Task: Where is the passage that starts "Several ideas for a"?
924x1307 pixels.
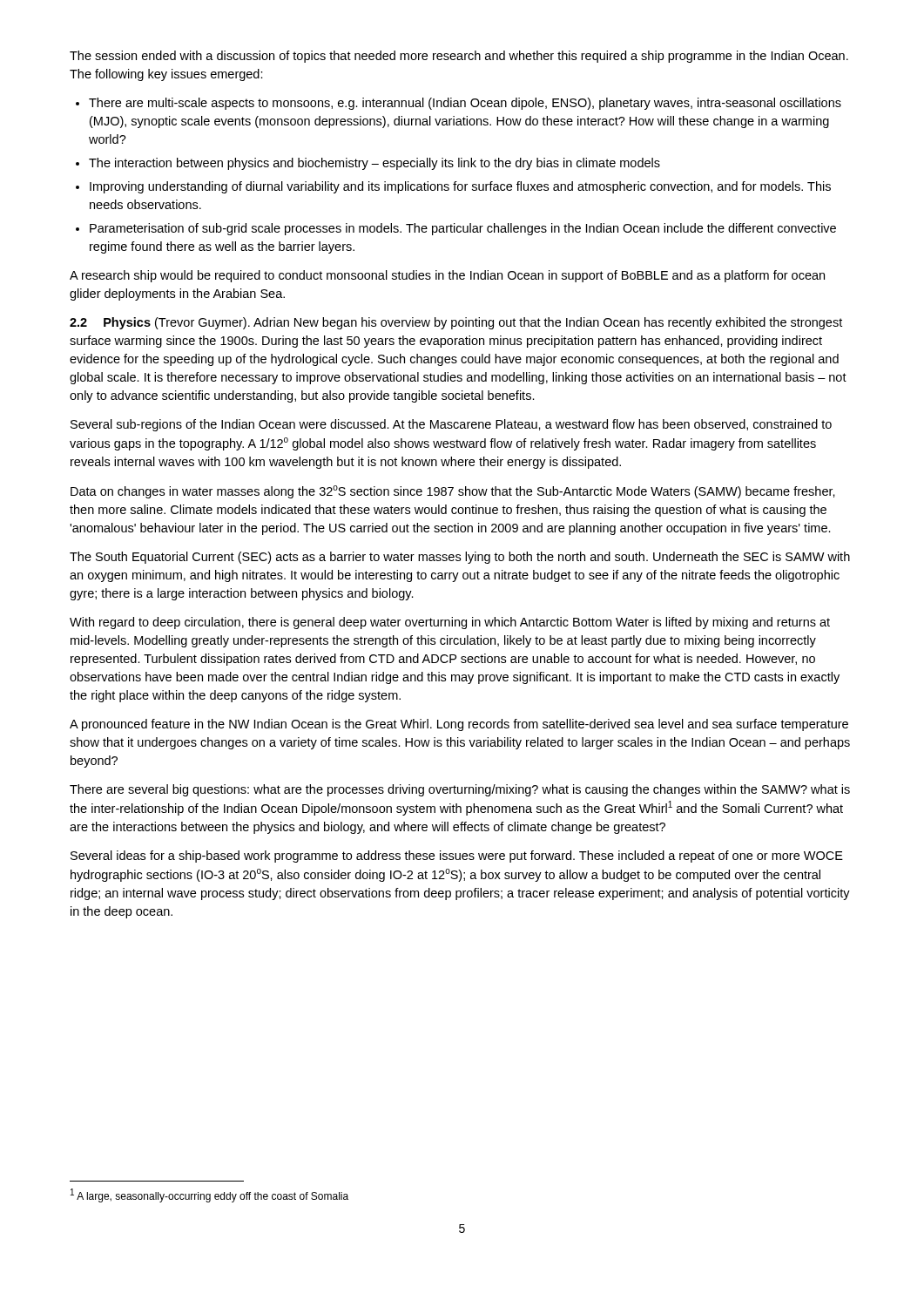Action: click(x=462, y=884)
